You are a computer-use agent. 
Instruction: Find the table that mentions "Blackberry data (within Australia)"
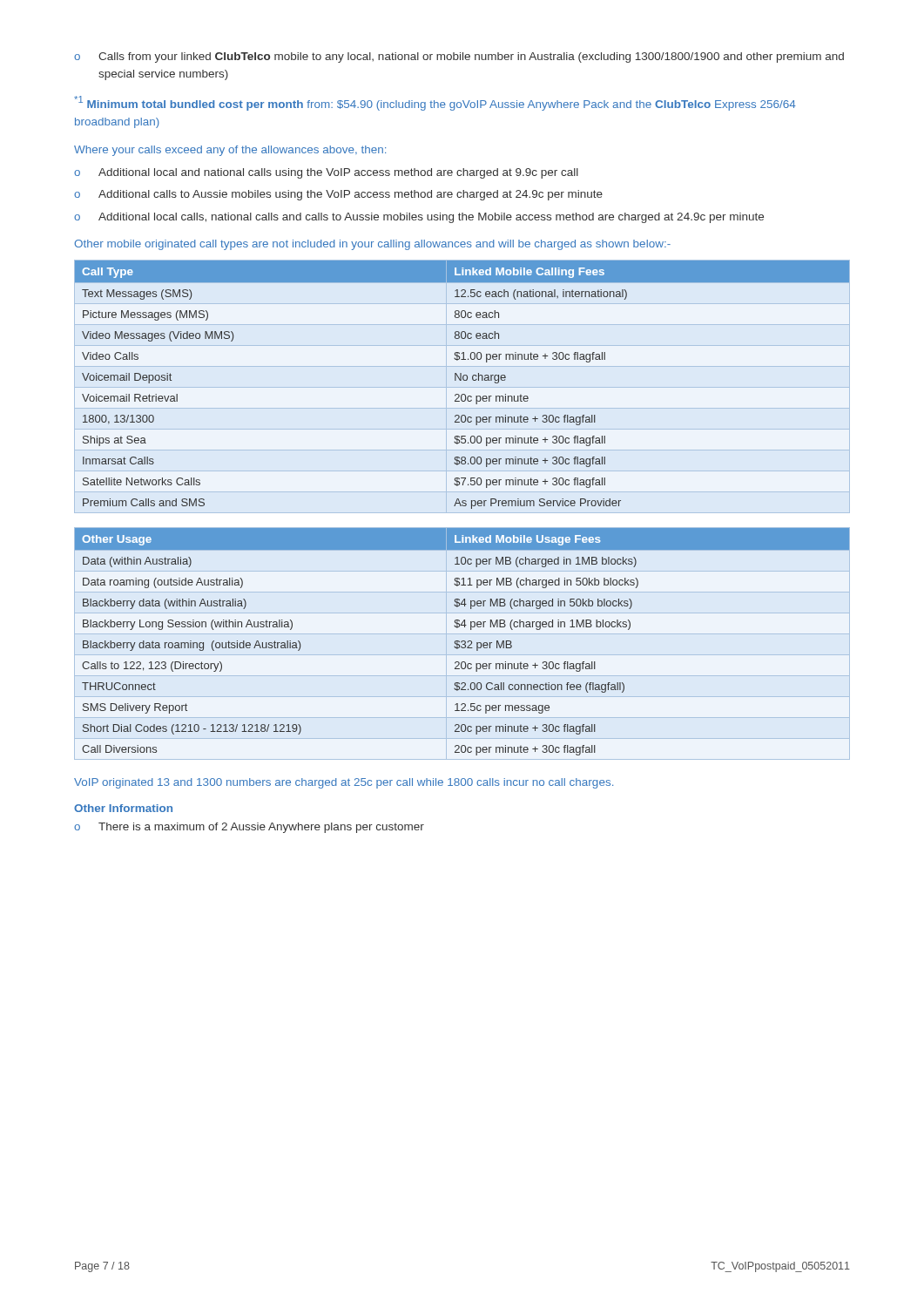click(462, 643)
